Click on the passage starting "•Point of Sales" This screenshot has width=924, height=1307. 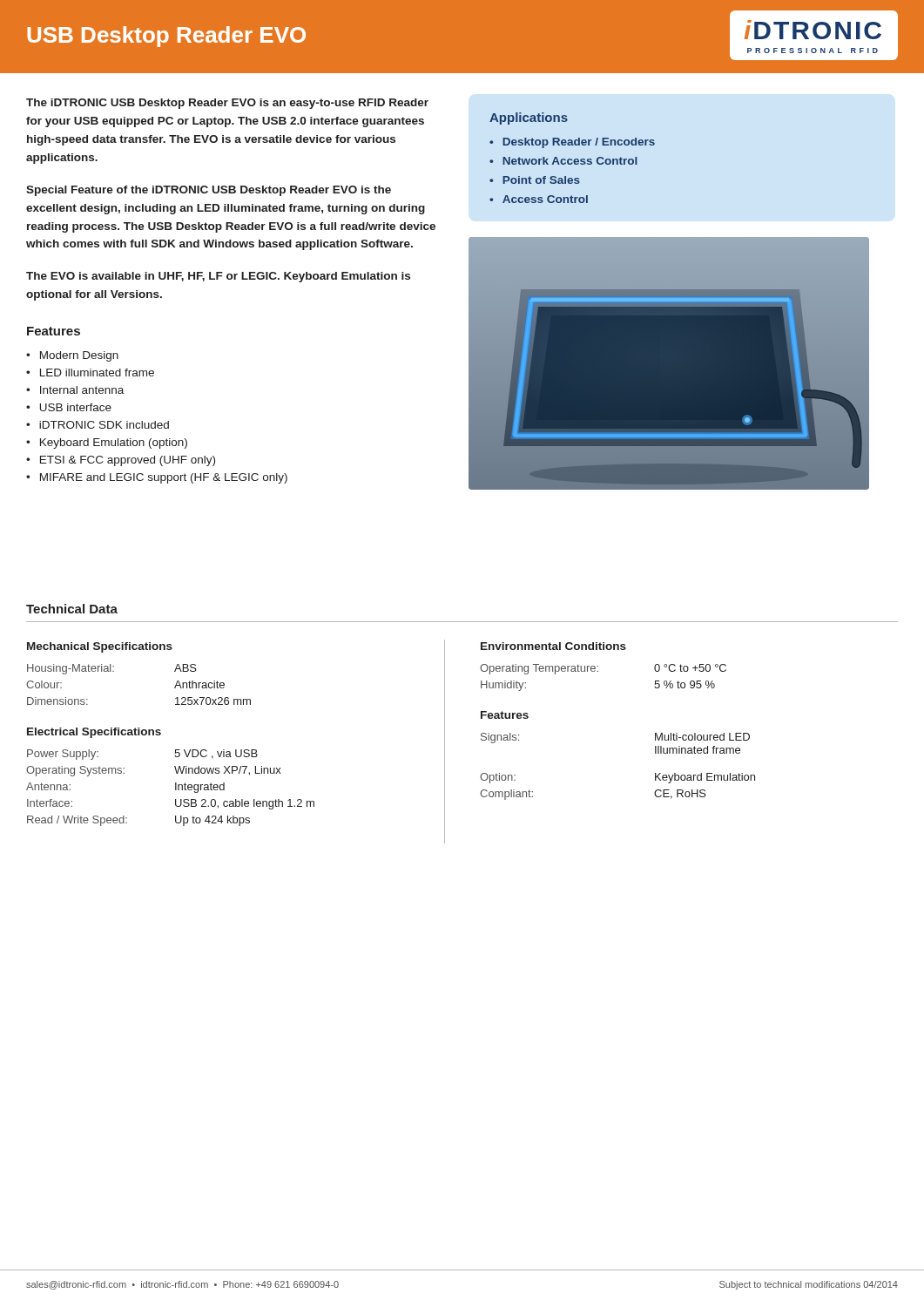coord(535,180)
